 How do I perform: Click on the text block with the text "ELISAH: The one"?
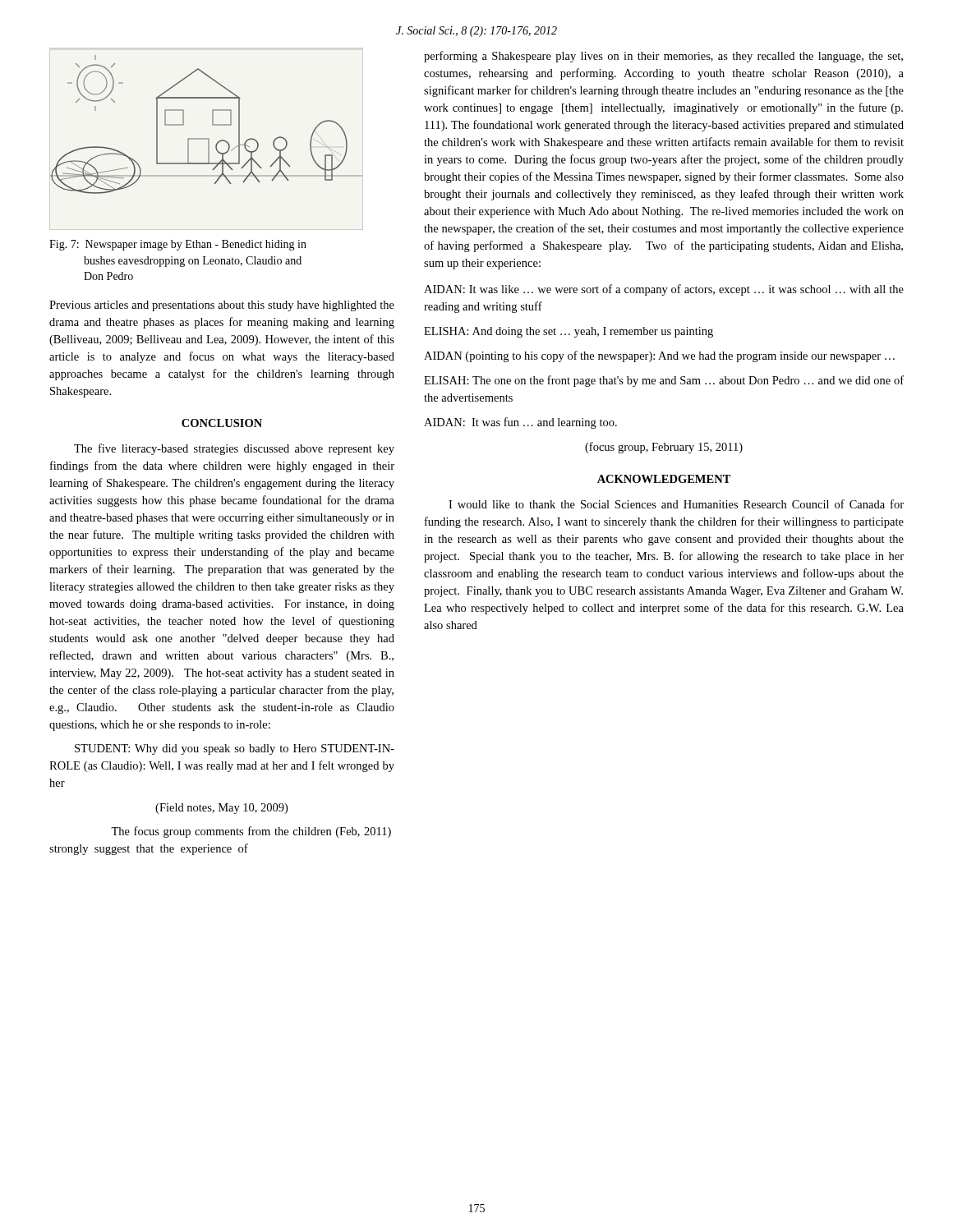coord(664,389)
